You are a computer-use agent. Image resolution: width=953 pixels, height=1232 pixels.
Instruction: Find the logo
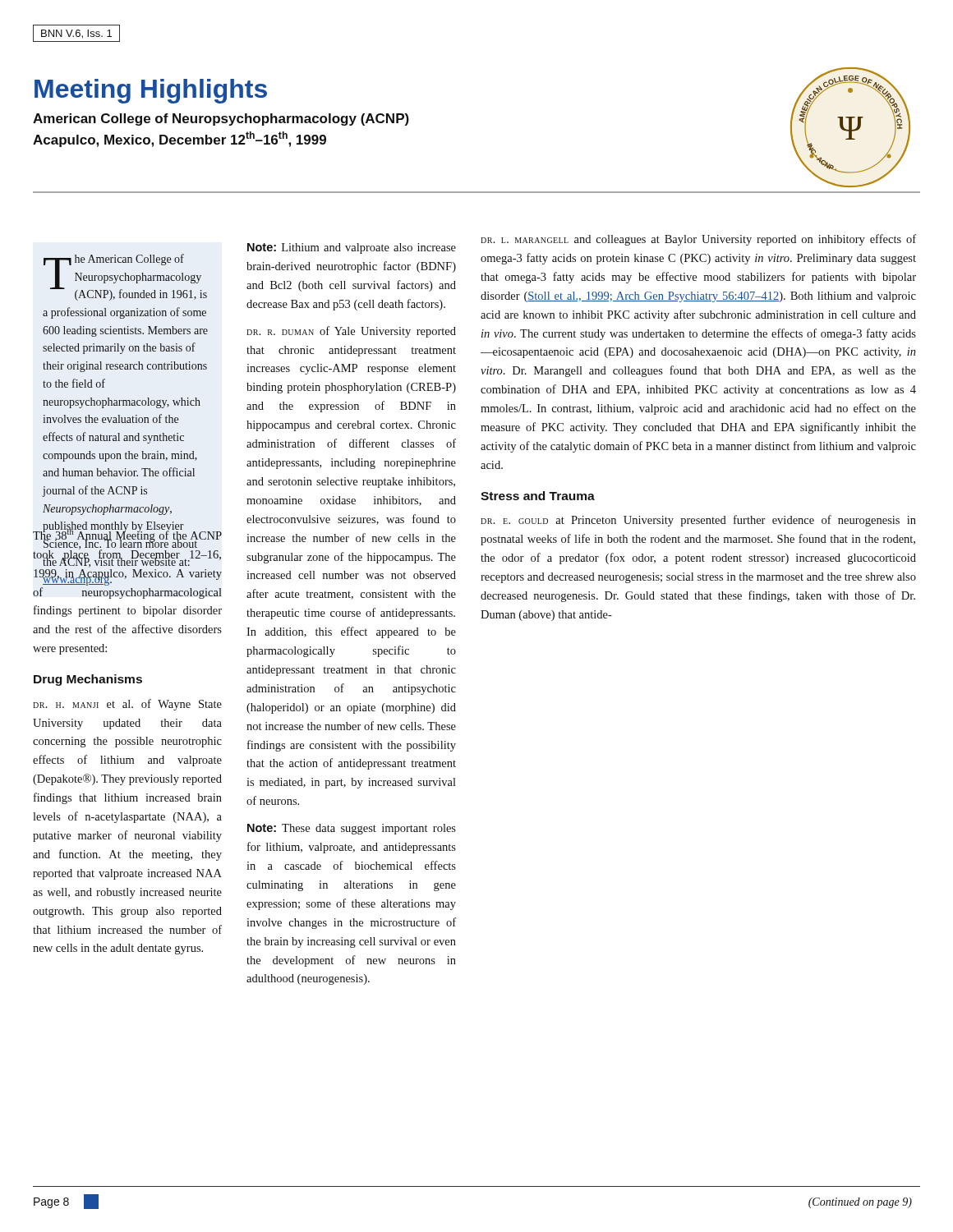tap(850, 127)
